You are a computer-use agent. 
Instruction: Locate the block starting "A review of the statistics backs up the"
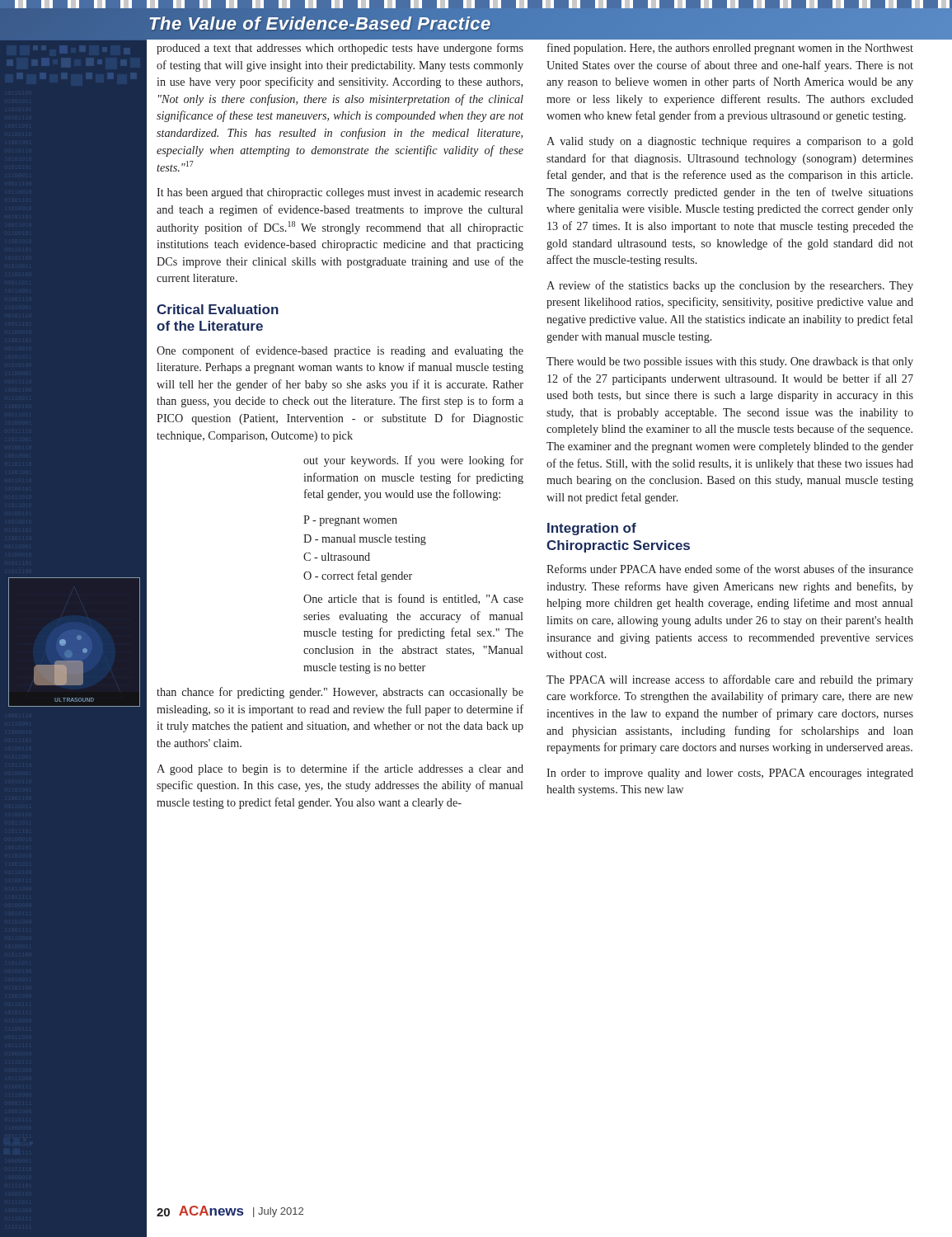[730, 311]
